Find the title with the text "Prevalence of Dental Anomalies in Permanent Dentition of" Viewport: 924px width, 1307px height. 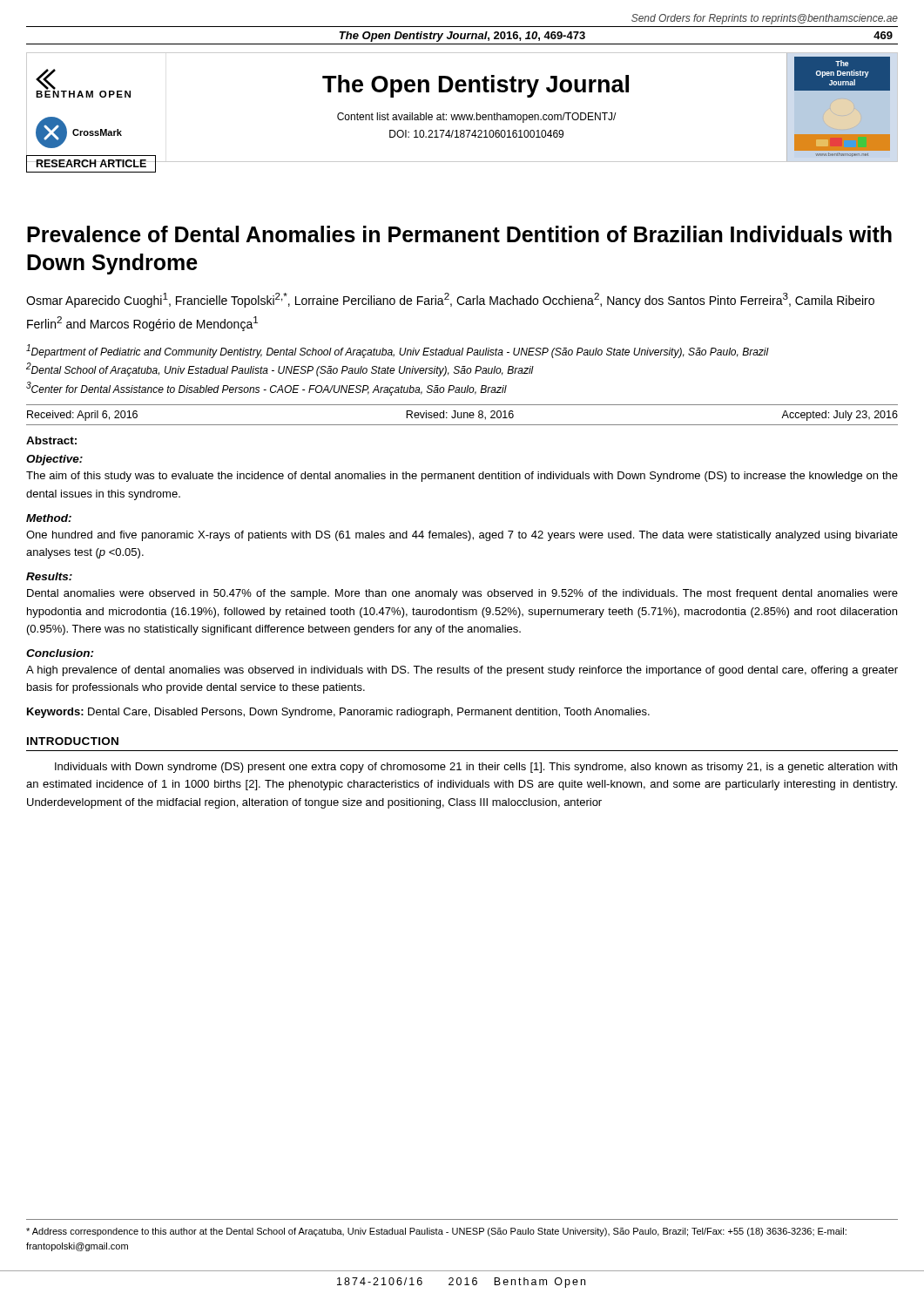[459, 248]
